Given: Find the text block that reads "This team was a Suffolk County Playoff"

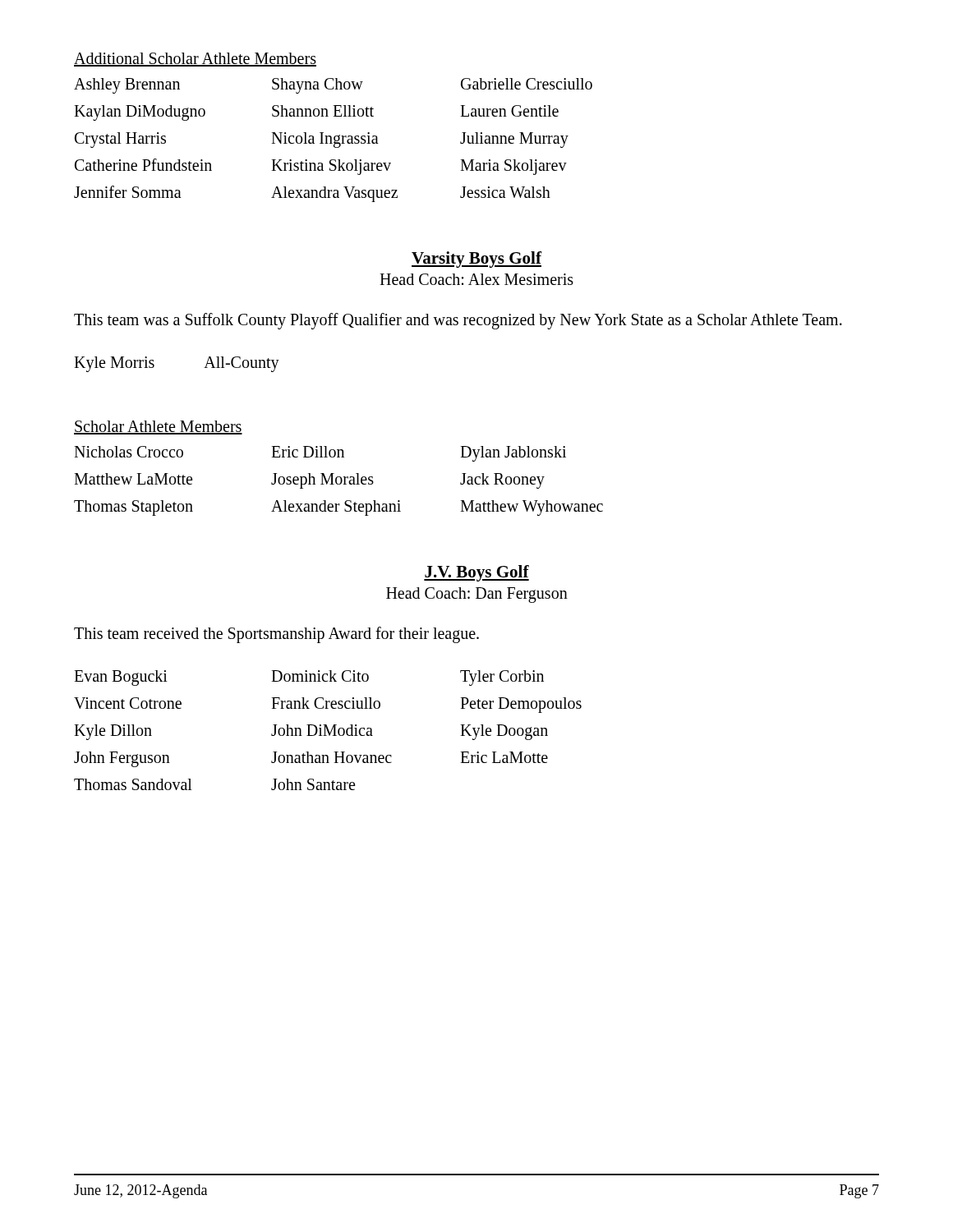Looking at the screenshot, I should click(x=458, y=320).
